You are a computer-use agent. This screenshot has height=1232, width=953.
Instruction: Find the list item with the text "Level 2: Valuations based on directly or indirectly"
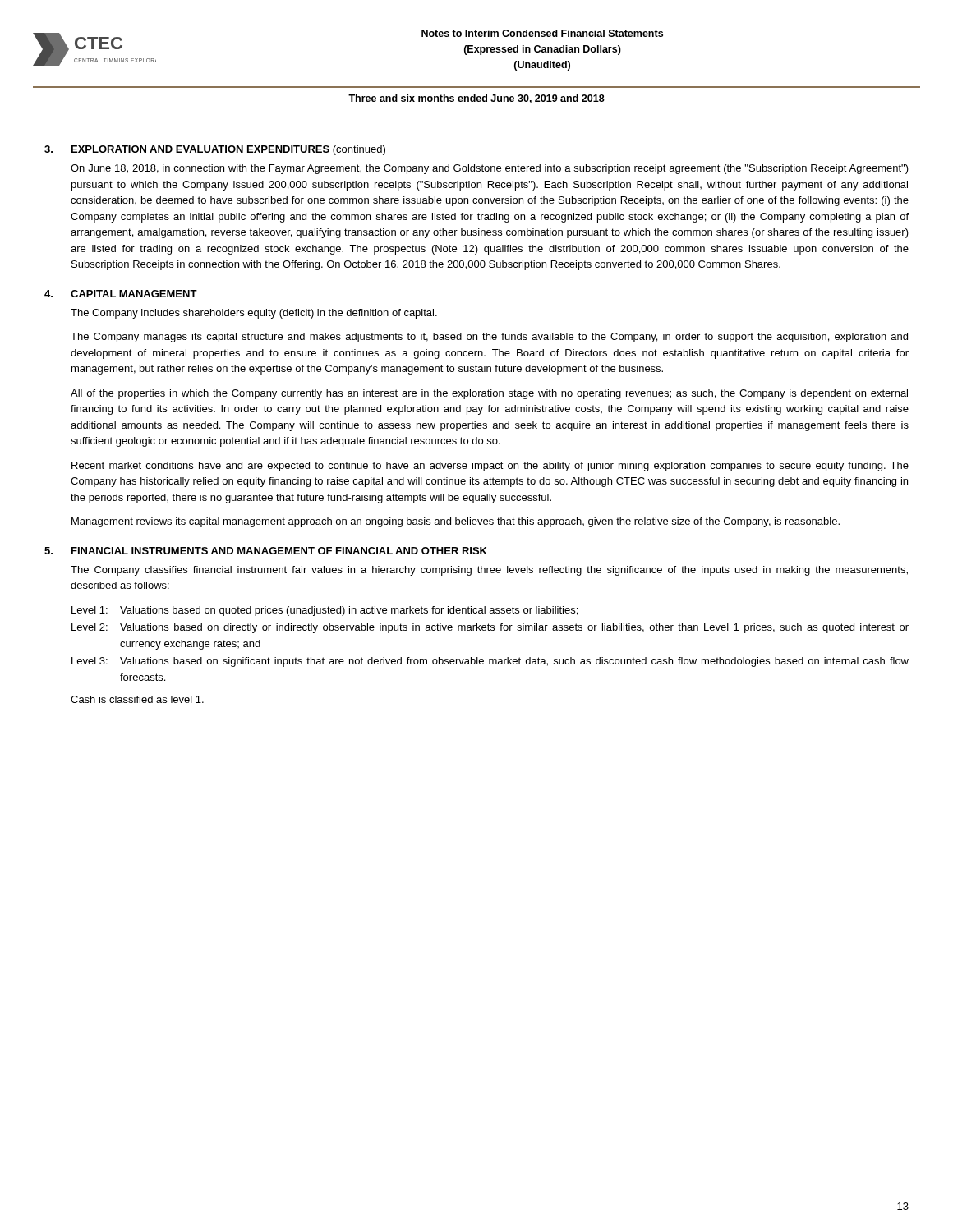point(490,635)
